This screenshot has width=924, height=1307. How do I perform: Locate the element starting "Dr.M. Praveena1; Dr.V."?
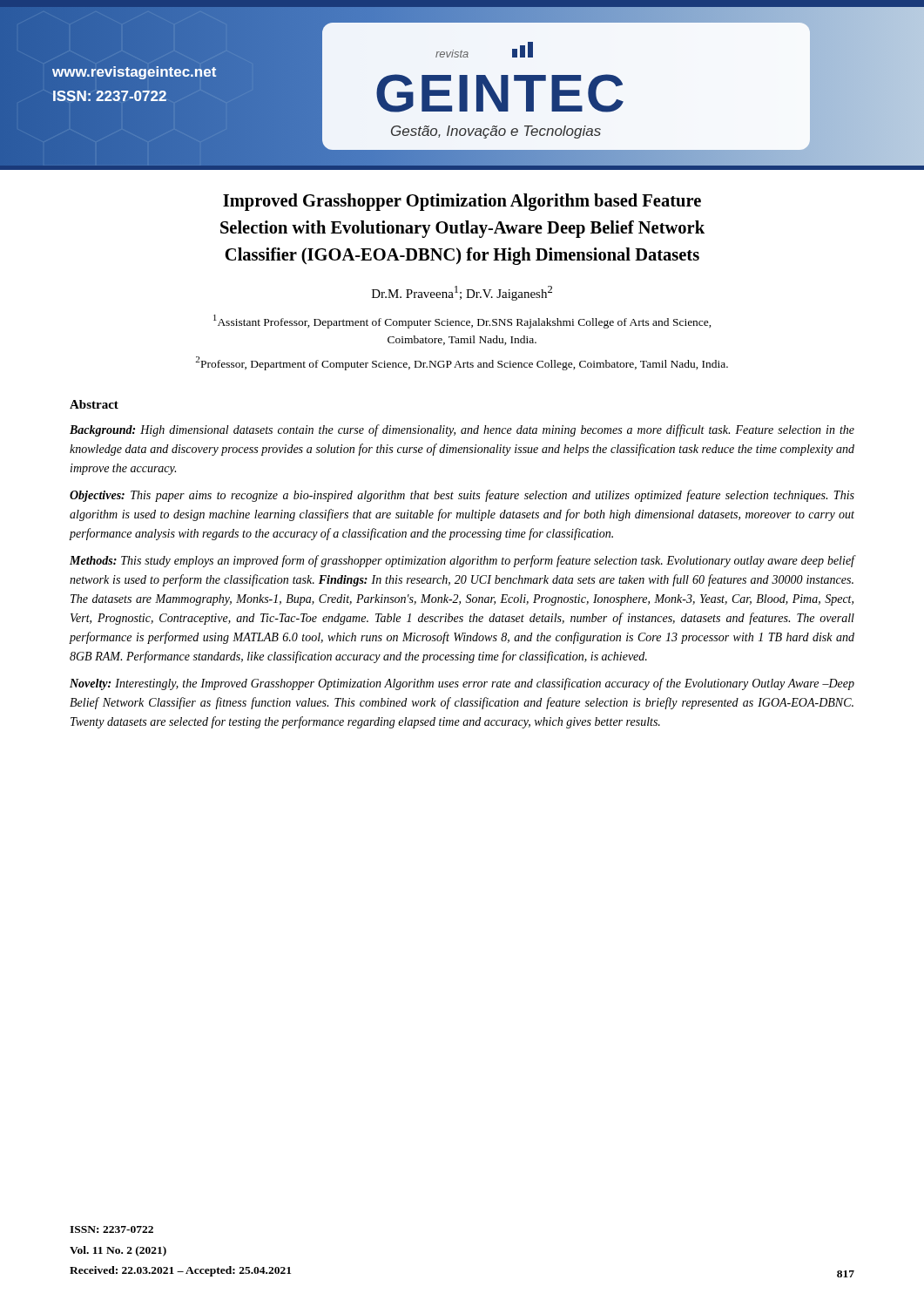(x=462, y=292)
